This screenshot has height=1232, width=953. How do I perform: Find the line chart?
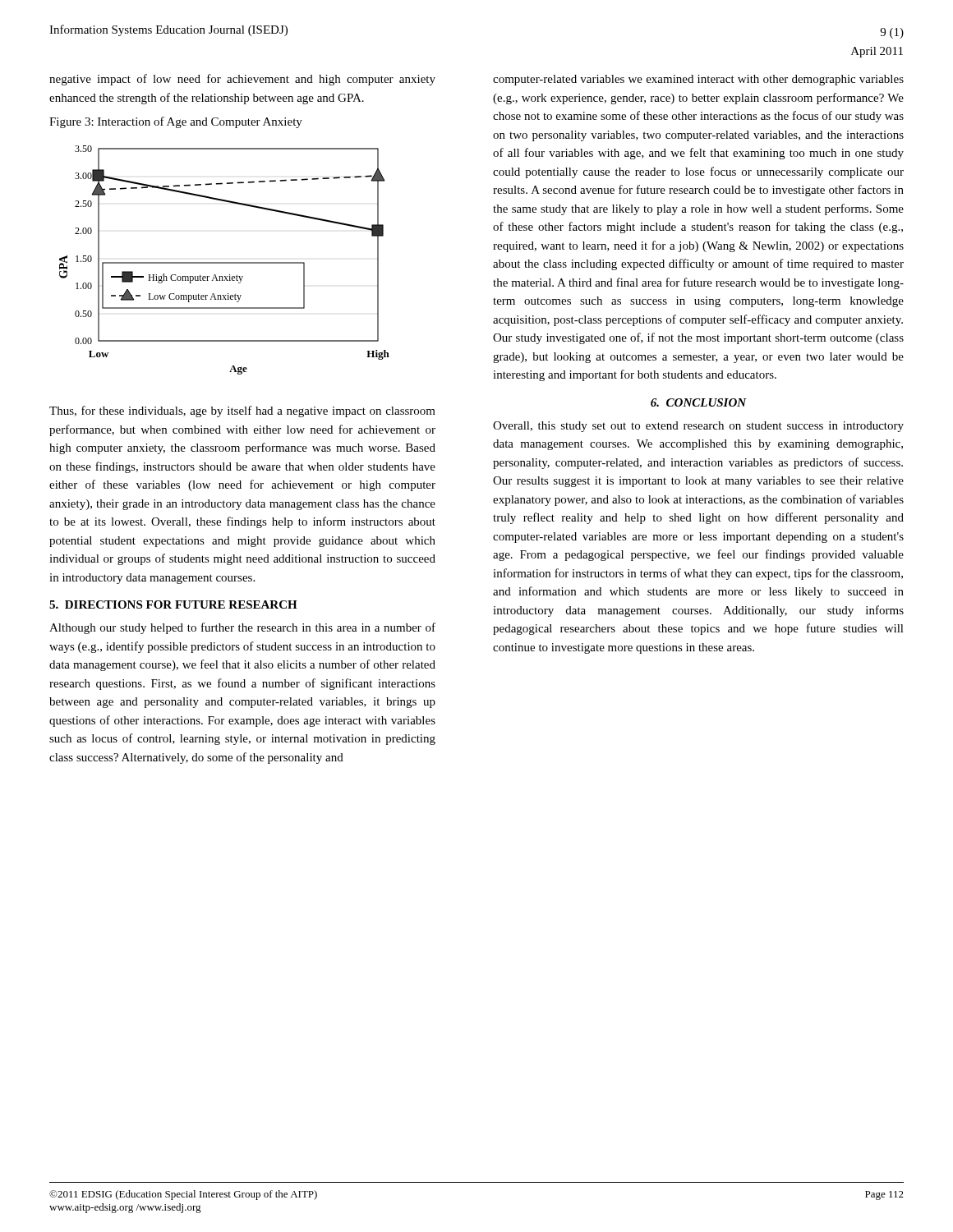pos(242,264)
